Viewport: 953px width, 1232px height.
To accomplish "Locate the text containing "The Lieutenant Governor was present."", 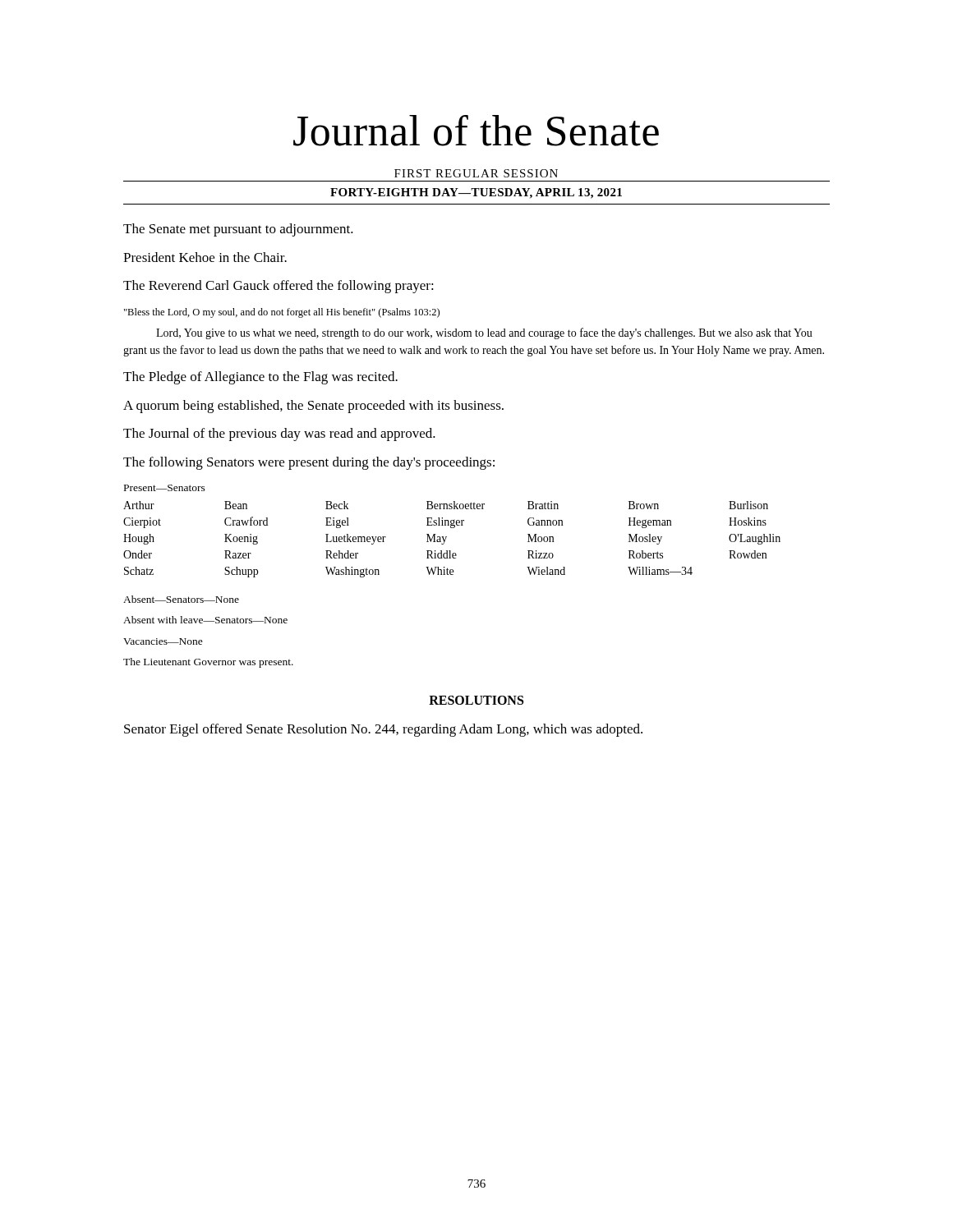I will coord(208,662).
